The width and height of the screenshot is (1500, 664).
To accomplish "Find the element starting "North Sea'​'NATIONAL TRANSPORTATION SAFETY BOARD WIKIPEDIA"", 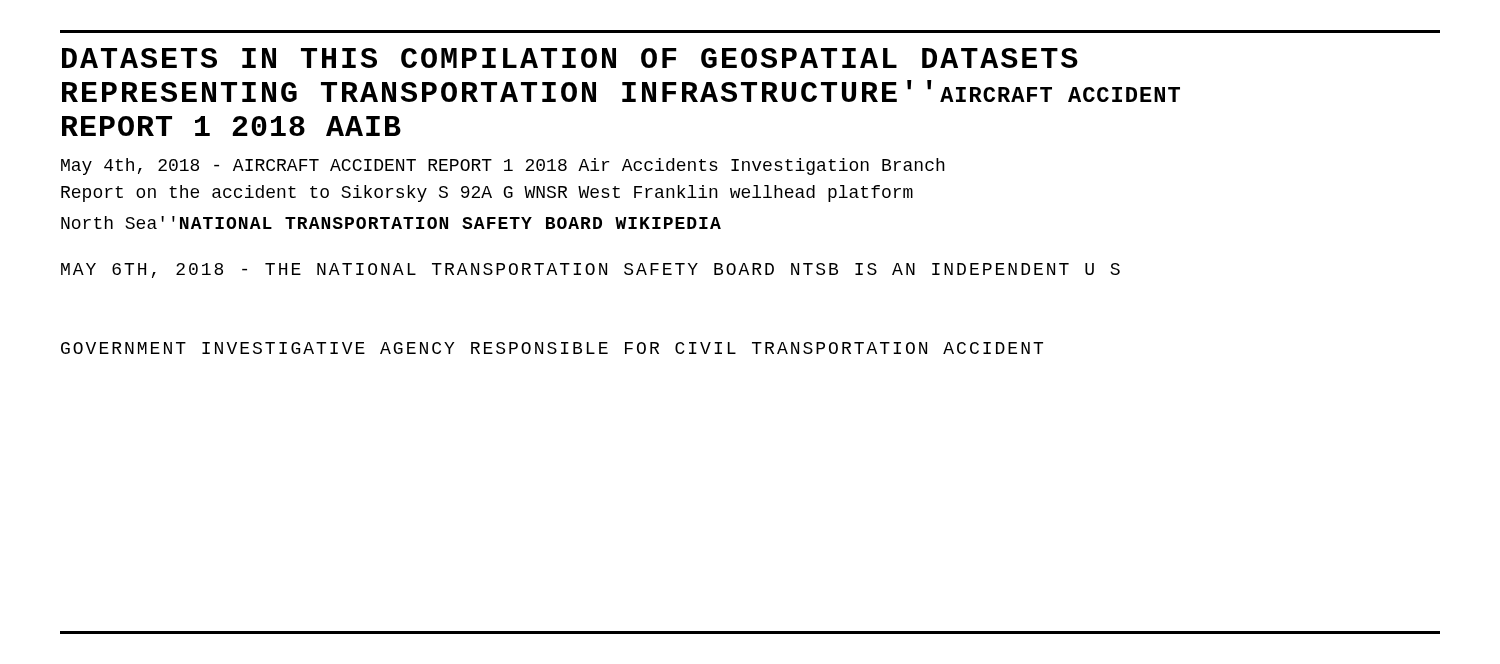I will pos(391,224).
